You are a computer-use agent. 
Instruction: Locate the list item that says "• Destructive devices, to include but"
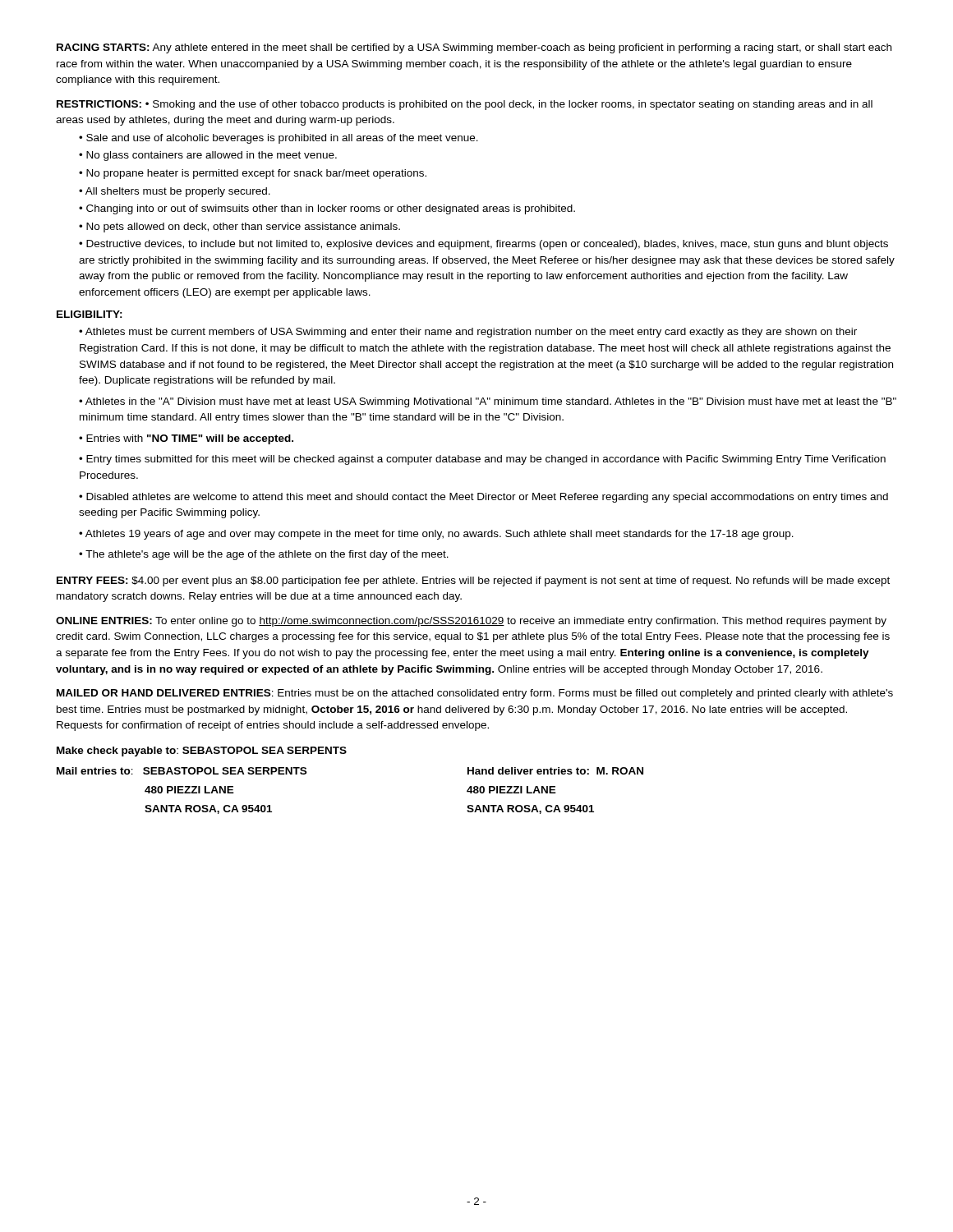pos(487,268)
